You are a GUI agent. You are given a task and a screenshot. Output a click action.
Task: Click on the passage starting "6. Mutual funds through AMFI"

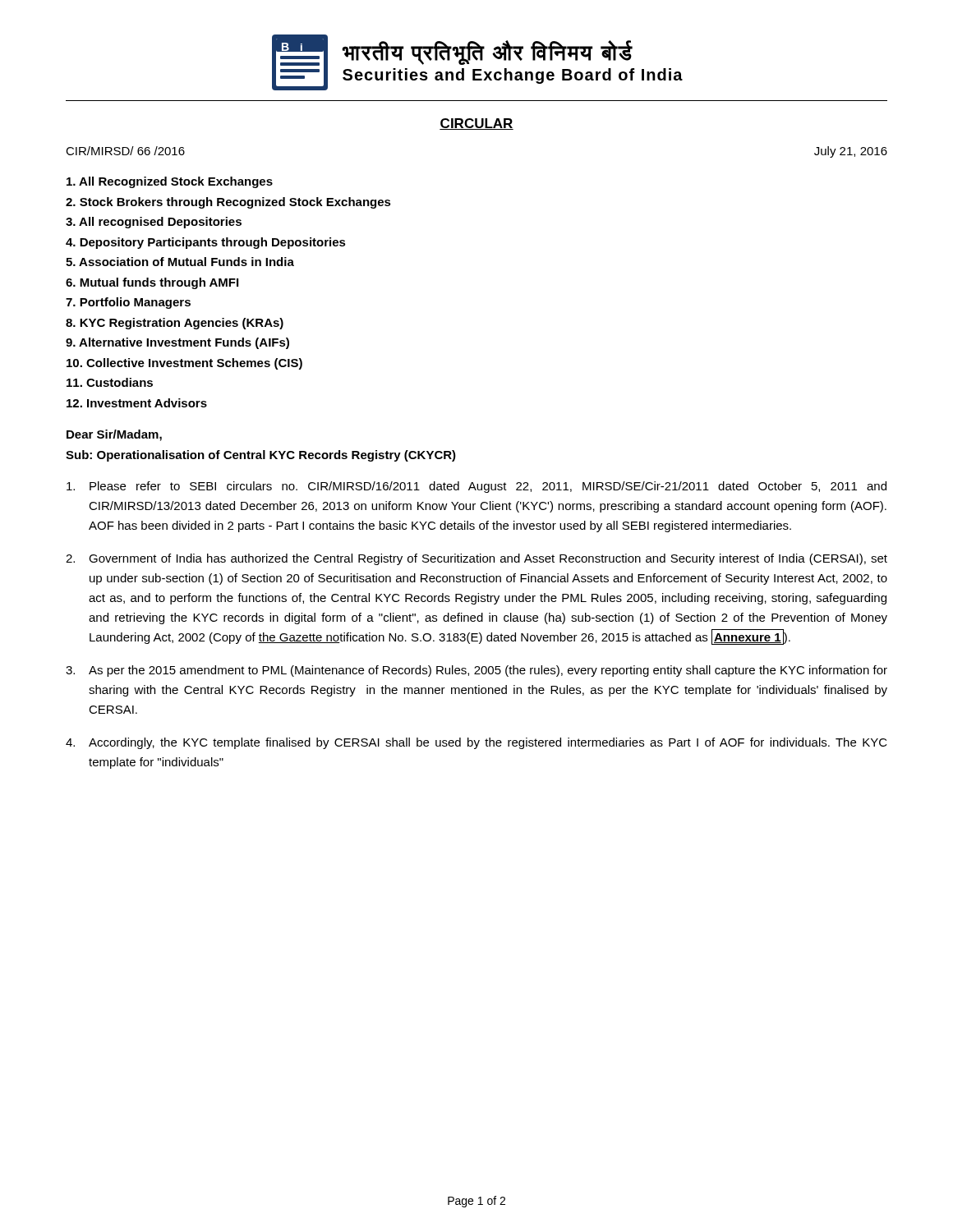pyautogui.click(x=152, y=282)
